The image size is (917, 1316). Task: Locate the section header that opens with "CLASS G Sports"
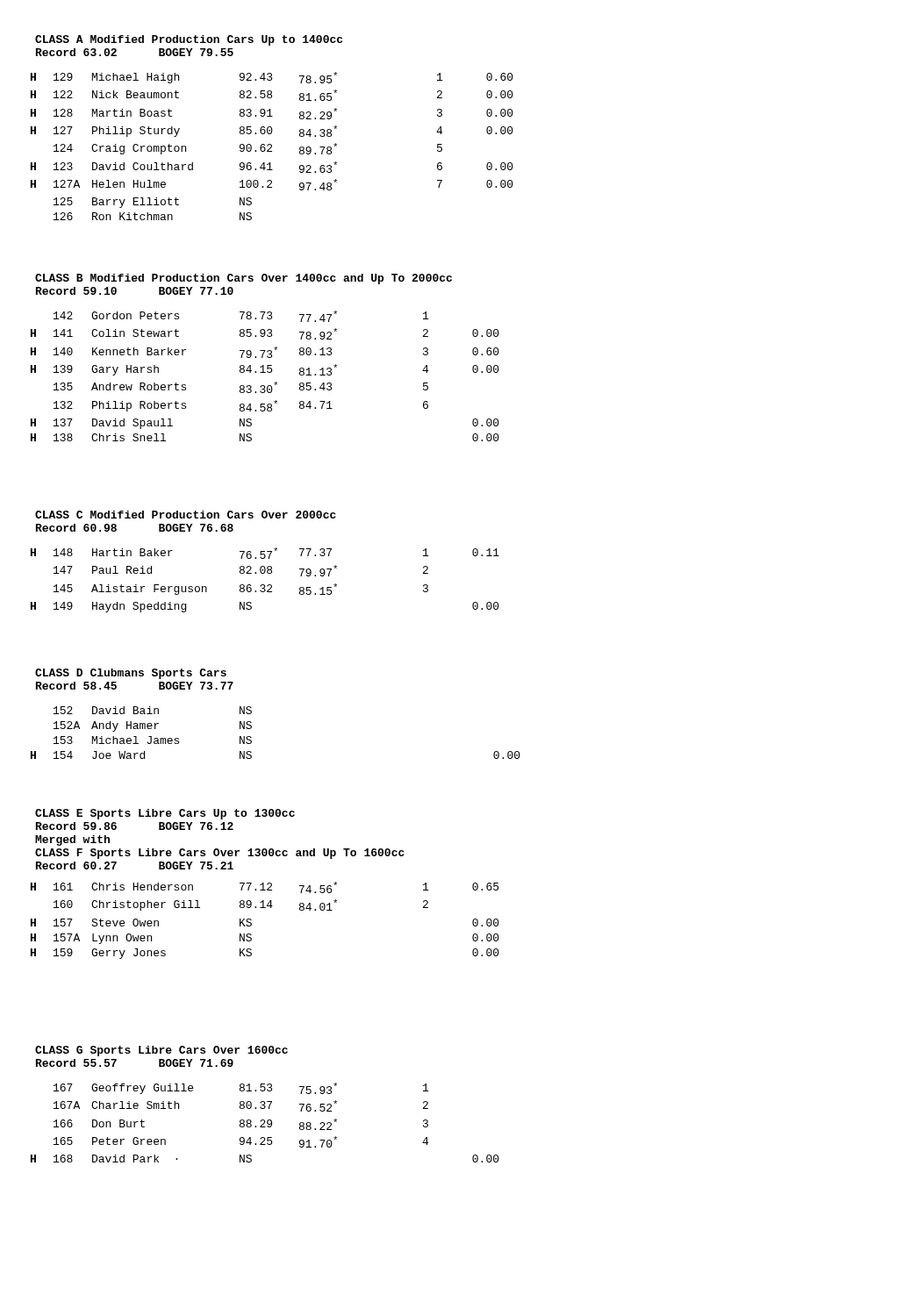coord(162,1057)
